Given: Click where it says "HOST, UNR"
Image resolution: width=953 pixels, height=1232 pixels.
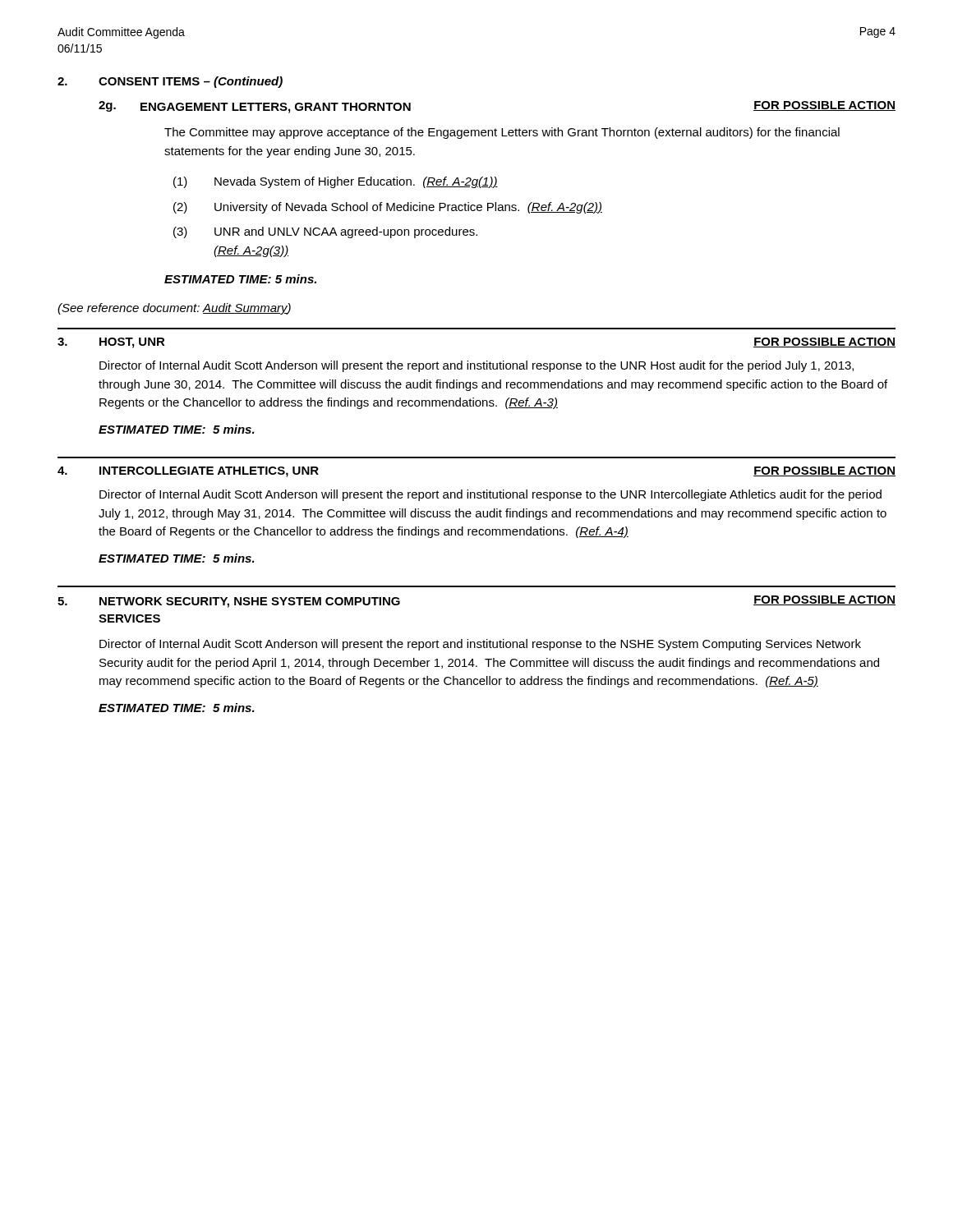Looking at the screenshot, I should click(132, 341).
